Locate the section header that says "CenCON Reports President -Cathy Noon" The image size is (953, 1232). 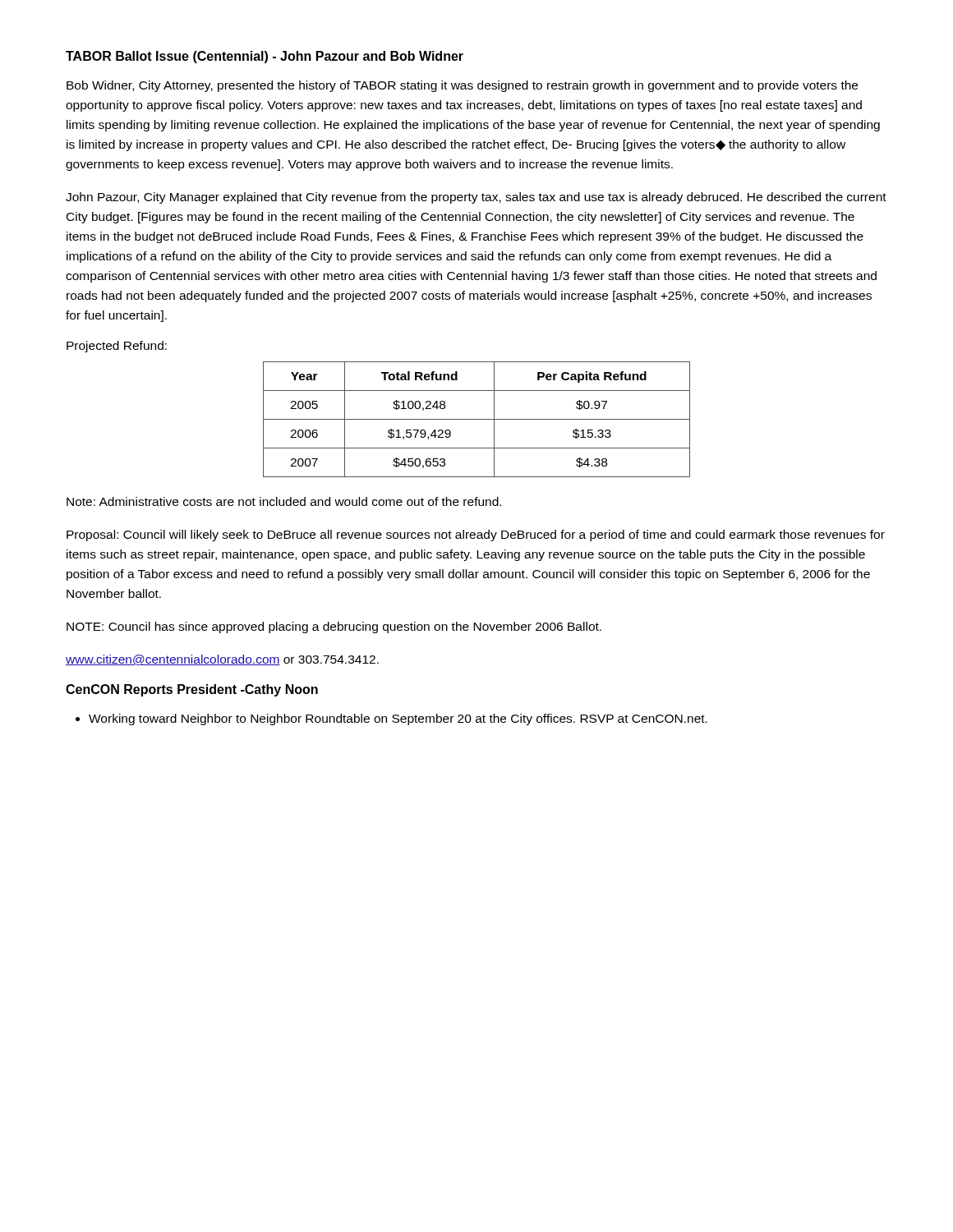(192, 690)
